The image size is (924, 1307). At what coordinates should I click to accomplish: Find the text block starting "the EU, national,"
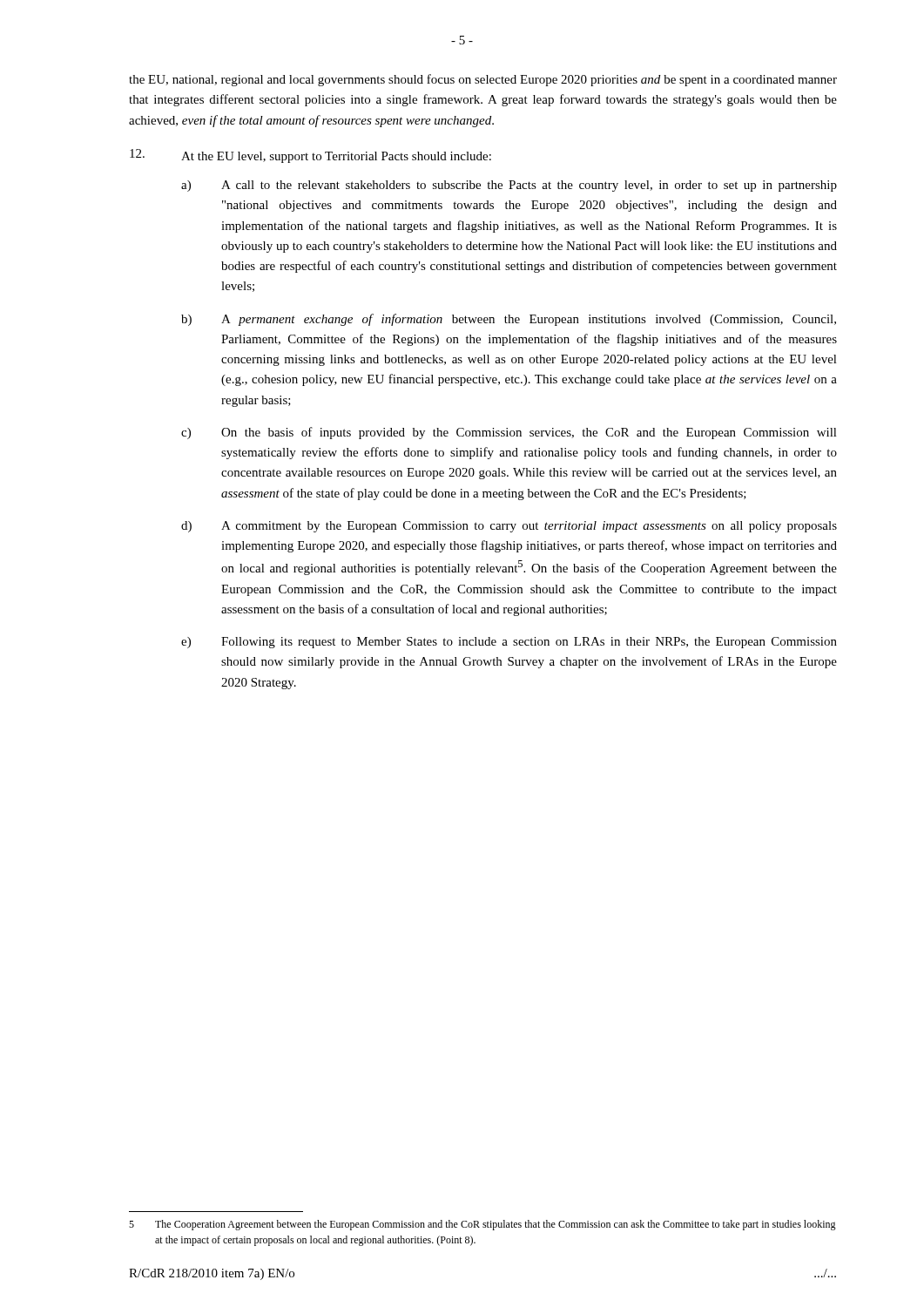[x=483, y=100]
